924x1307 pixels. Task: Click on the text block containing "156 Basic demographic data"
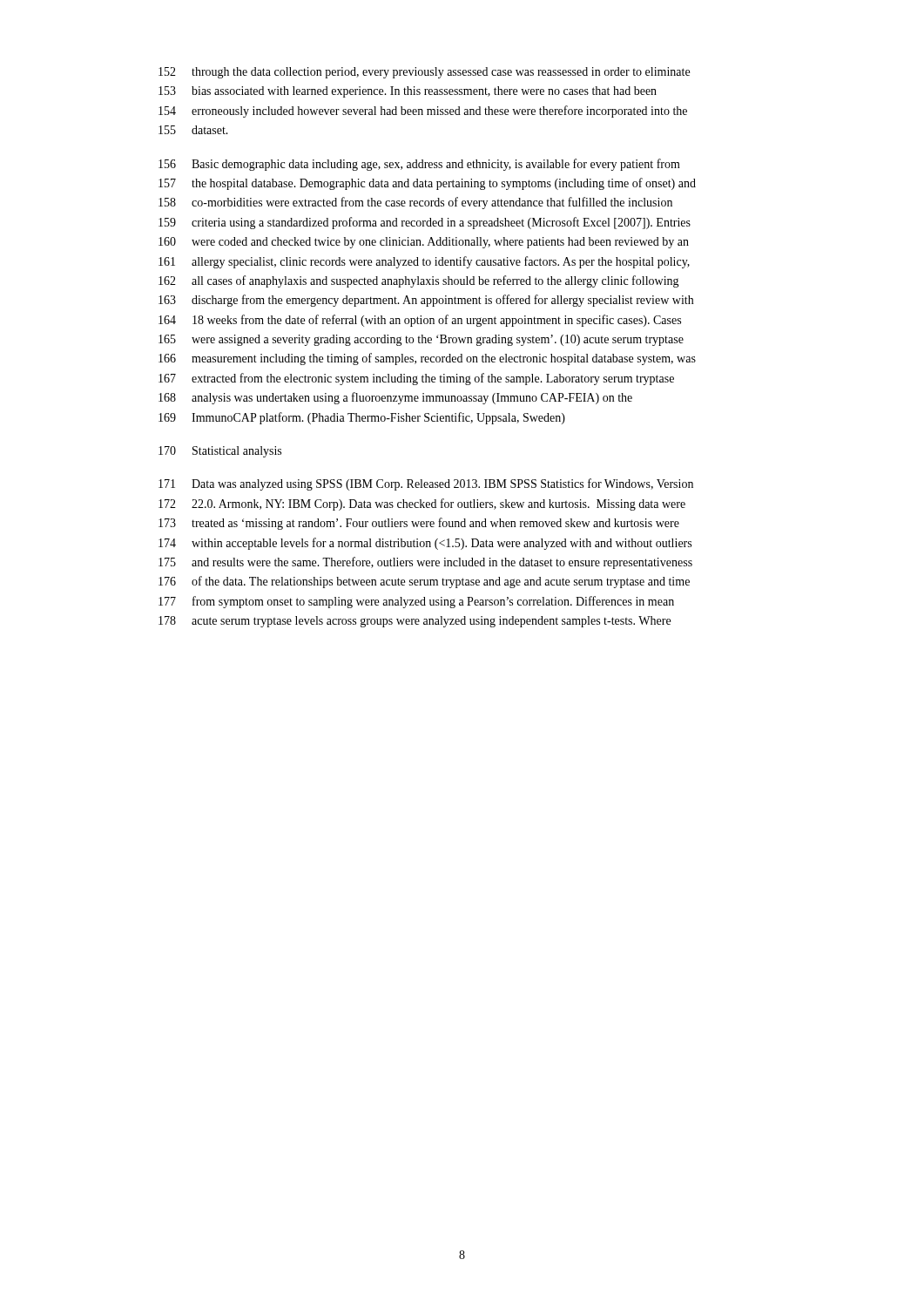click(475, 291)
